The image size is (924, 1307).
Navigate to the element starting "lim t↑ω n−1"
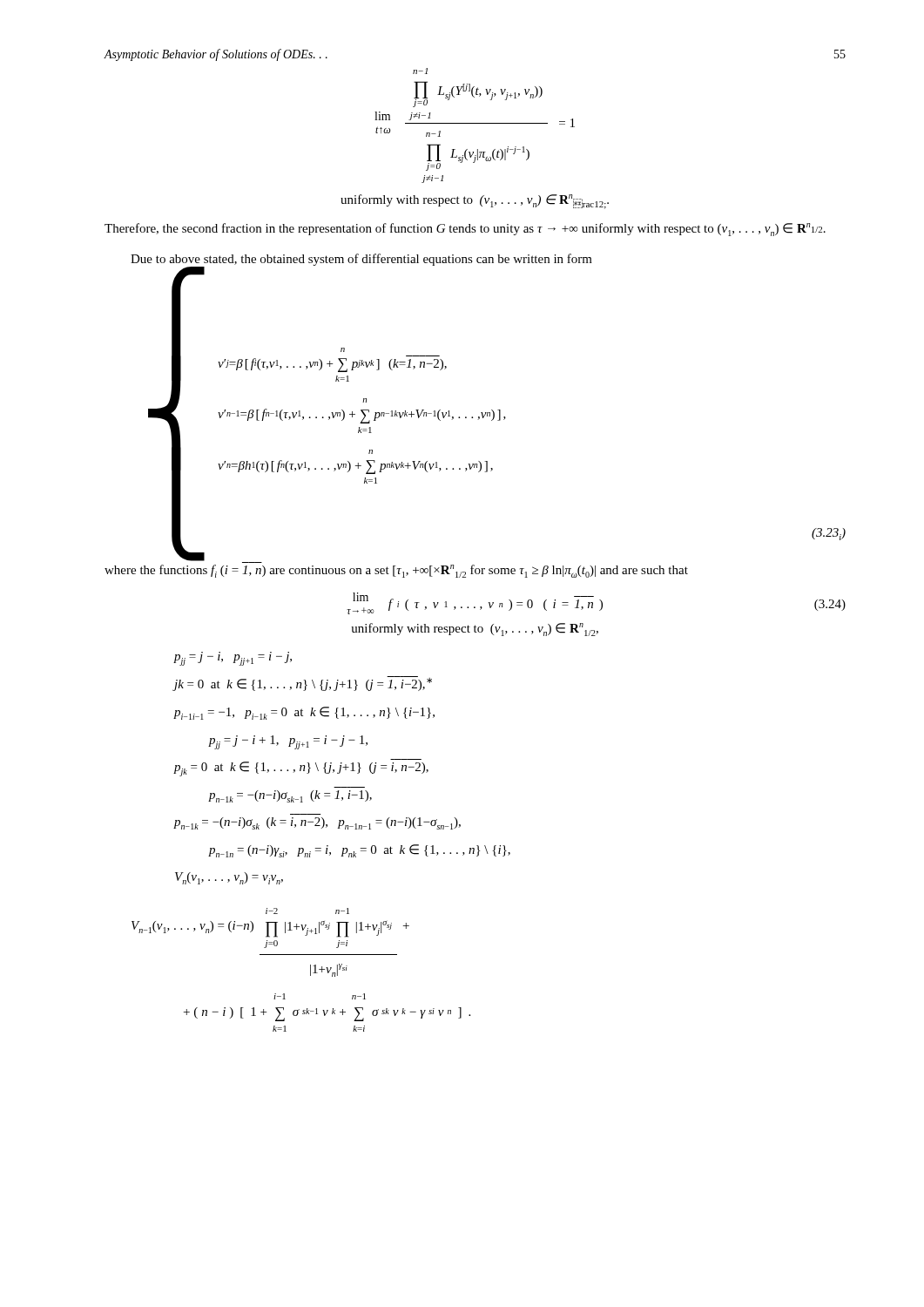pyautogui.click(x=475, y=123)
